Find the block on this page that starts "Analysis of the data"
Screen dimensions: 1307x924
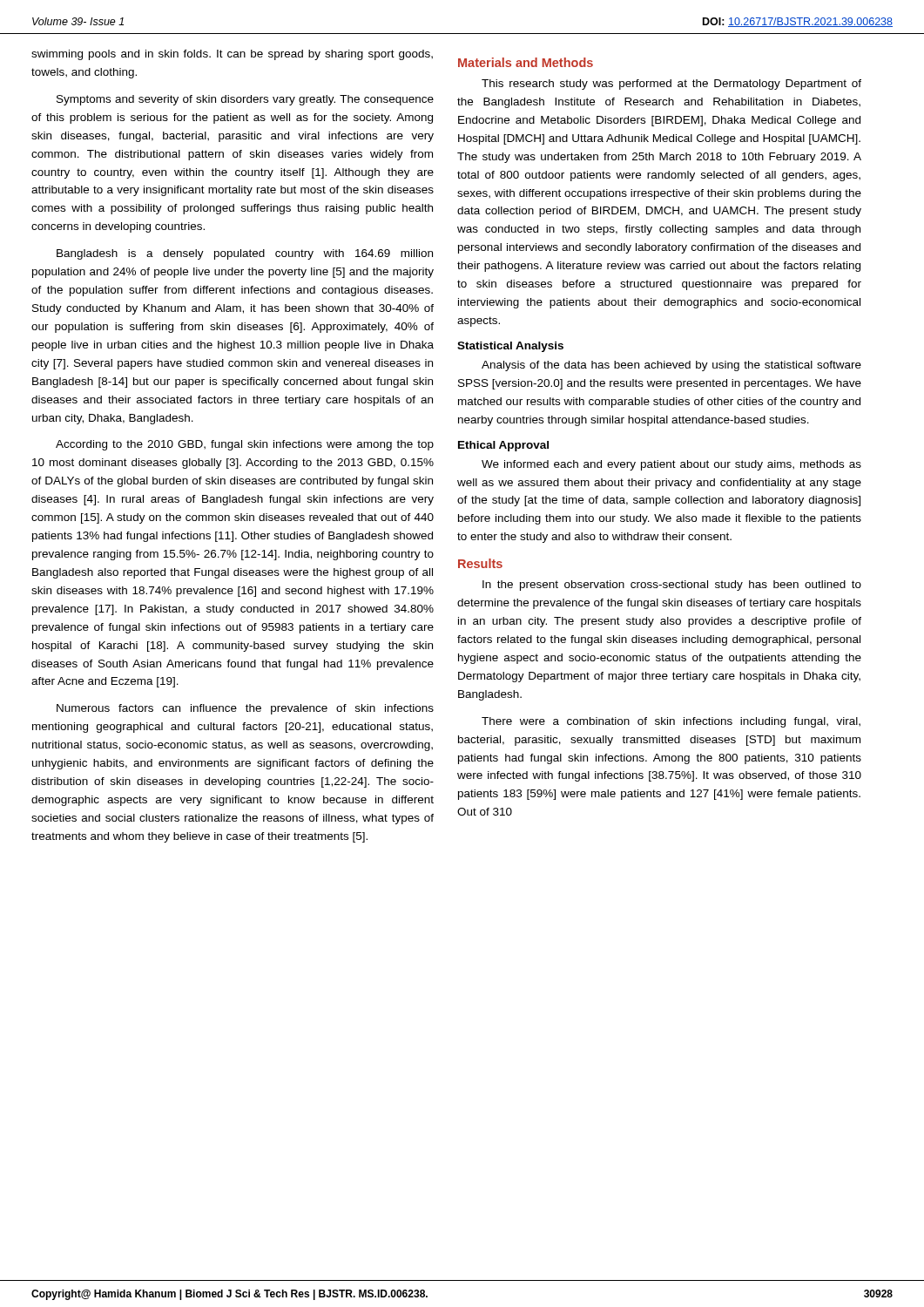click(659, 393)
